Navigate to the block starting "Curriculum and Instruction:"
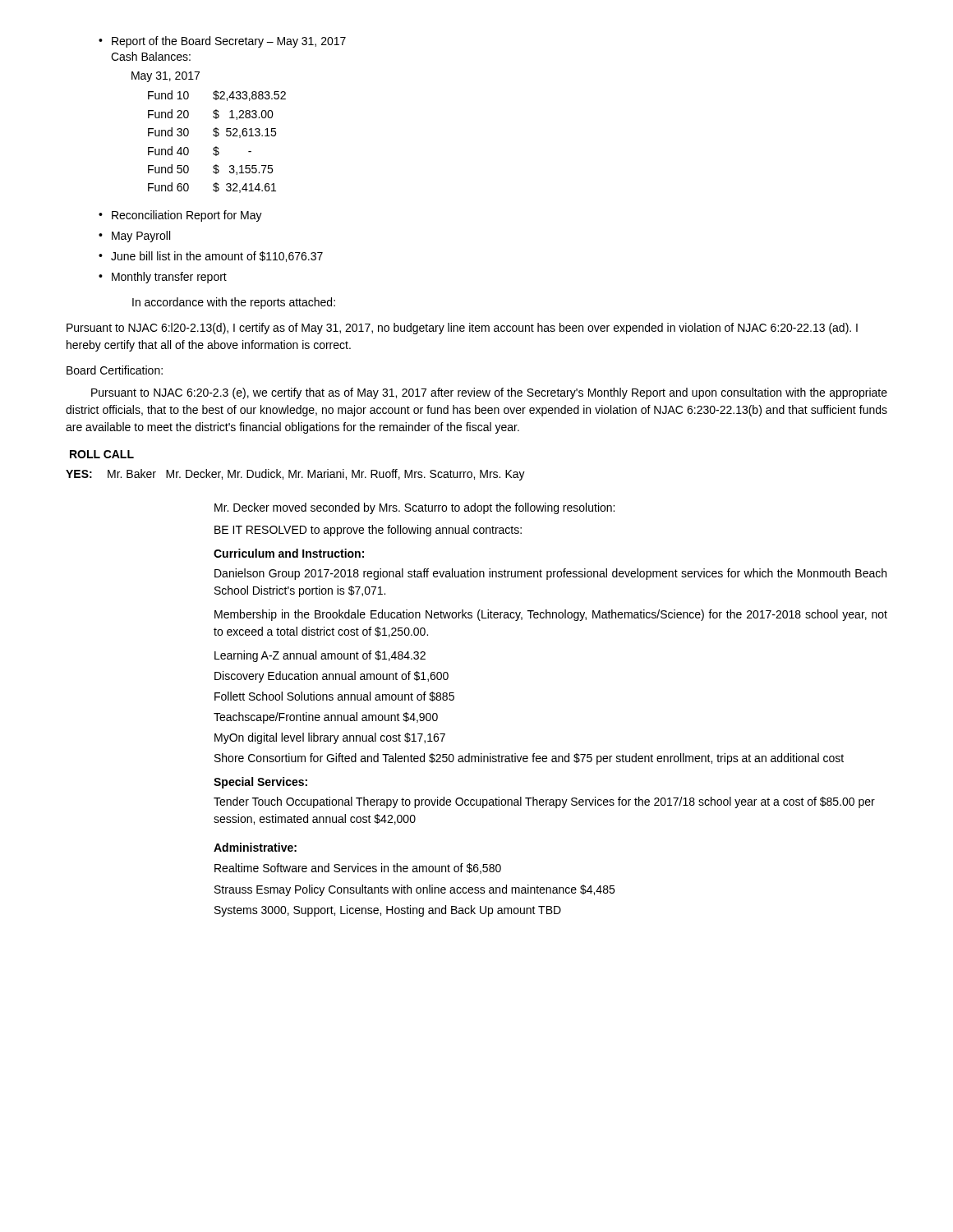The image size is (953, 1232). pyautogui.click(x=289, y=553)
